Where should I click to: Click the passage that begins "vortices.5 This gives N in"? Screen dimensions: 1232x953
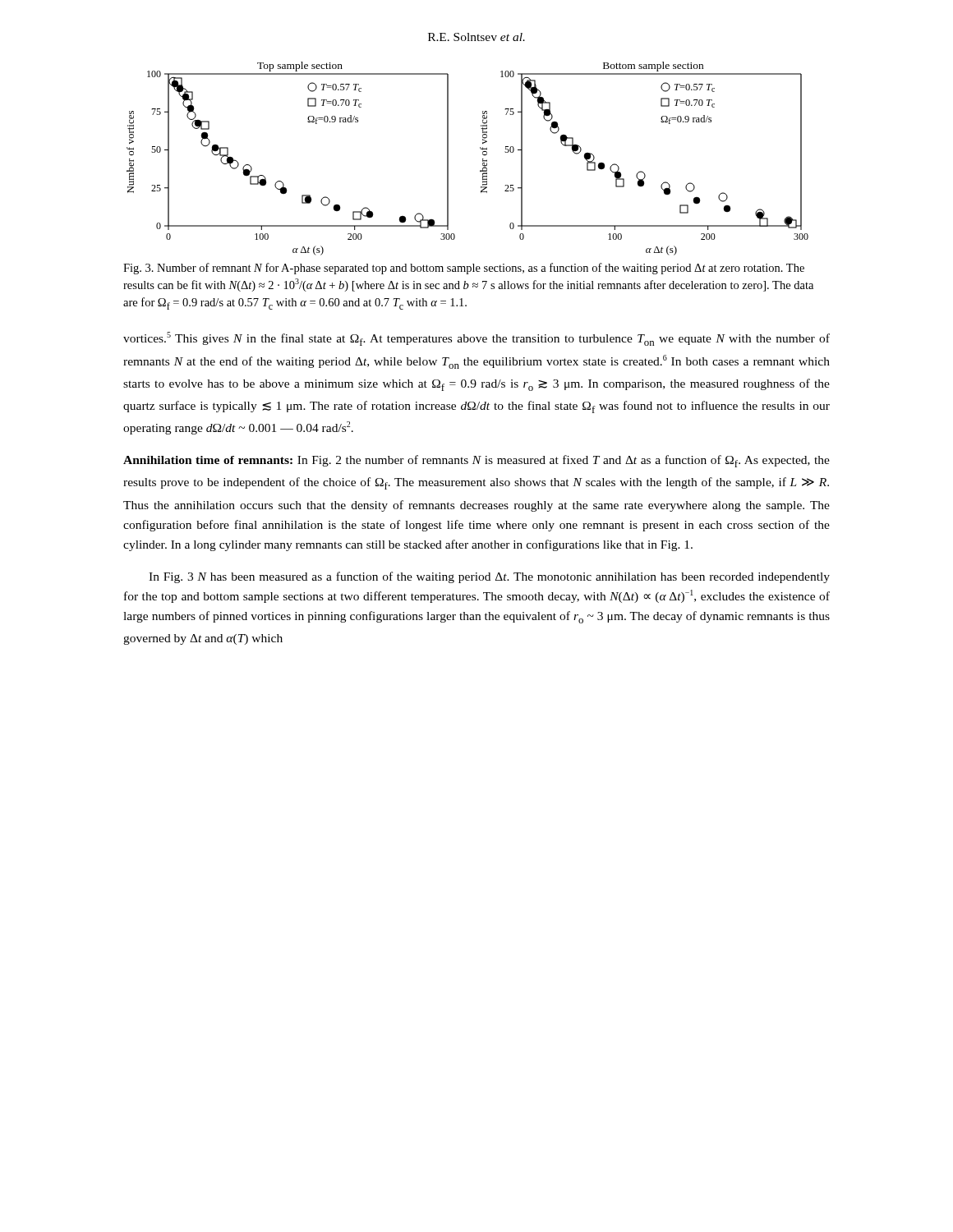click(x=476, y=383)
